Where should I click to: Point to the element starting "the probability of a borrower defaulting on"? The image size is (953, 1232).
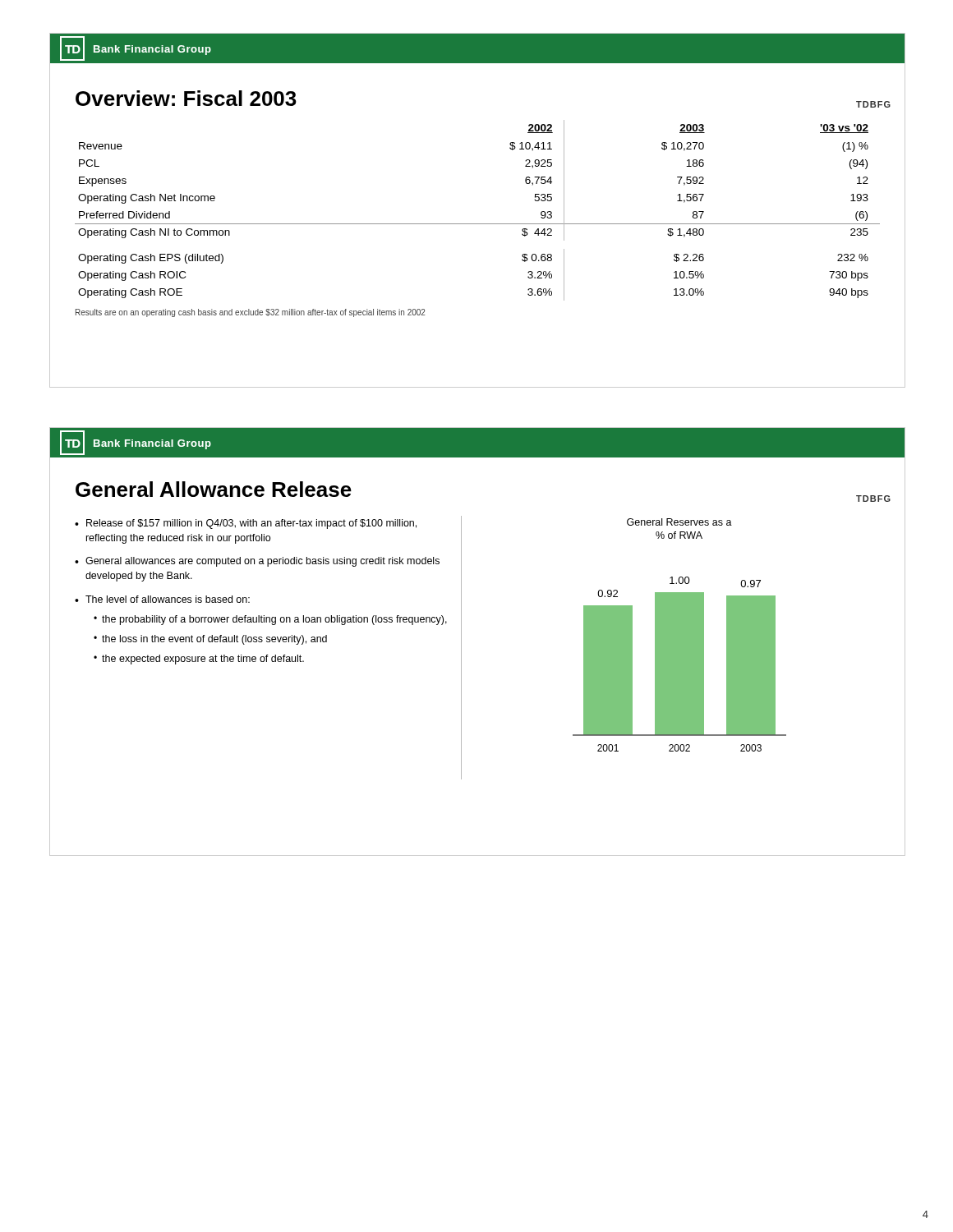[275, 619]
